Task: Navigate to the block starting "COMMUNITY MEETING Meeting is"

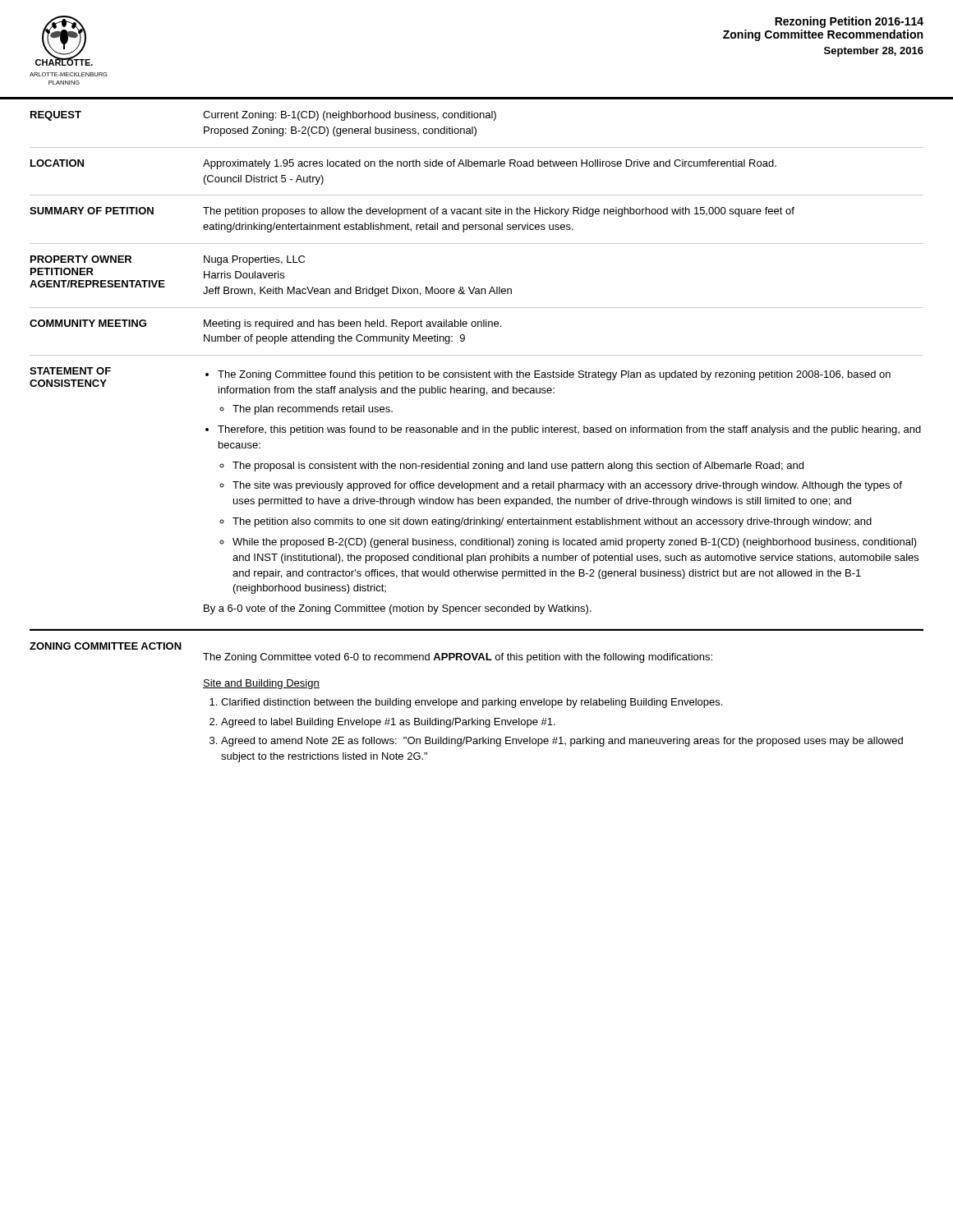Action: (476, 331)
